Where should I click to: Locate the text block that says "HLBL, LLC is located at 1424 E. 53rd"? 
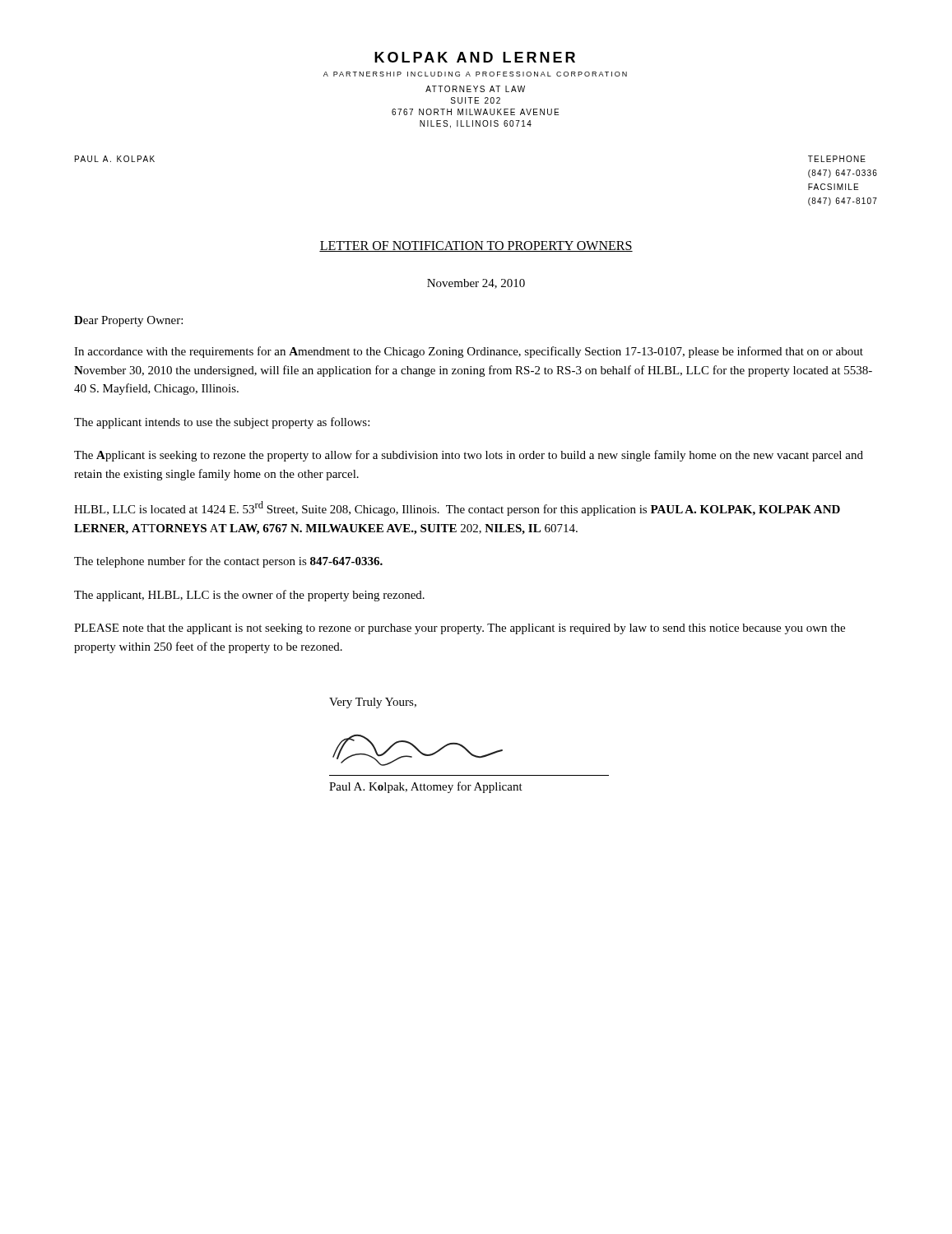pos(457,517)
